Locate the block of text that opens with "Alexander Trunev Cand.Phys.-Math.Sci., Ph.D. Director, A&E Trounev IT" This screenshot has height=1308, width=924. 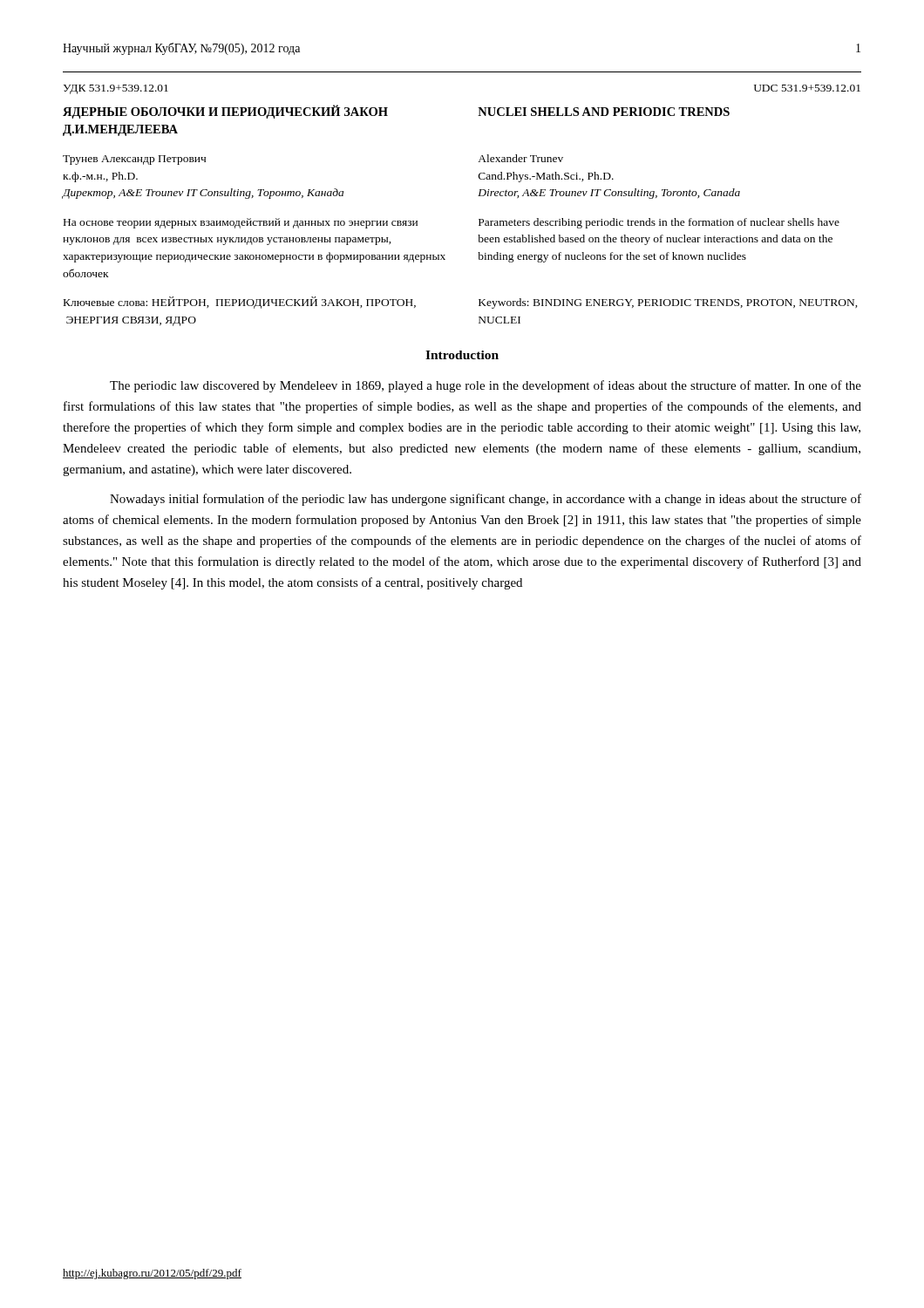(609, 175)
